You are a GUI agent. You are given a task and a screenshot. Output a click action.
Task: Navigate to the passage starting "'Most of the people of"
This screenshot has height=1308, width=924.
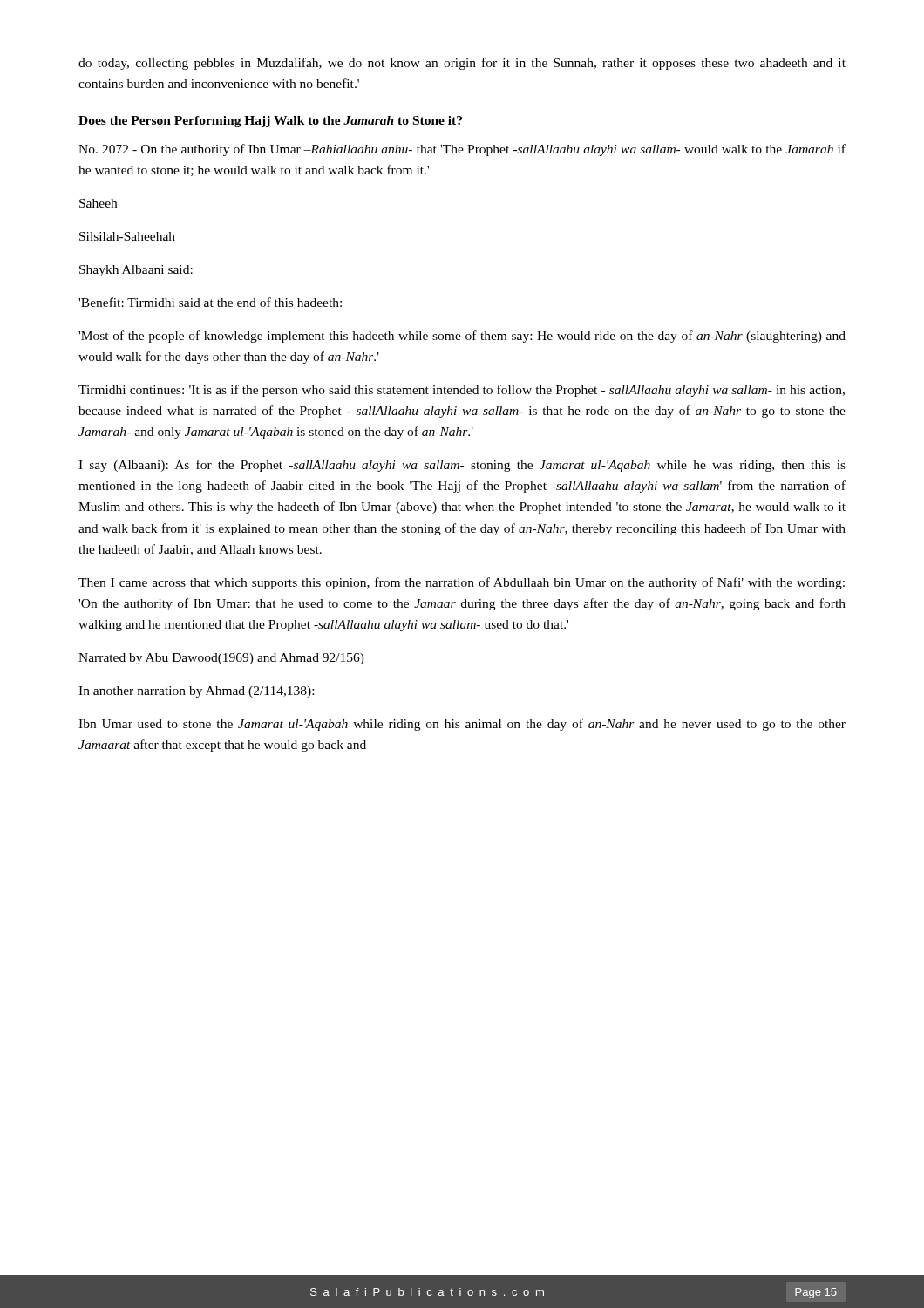click(462, 346)
